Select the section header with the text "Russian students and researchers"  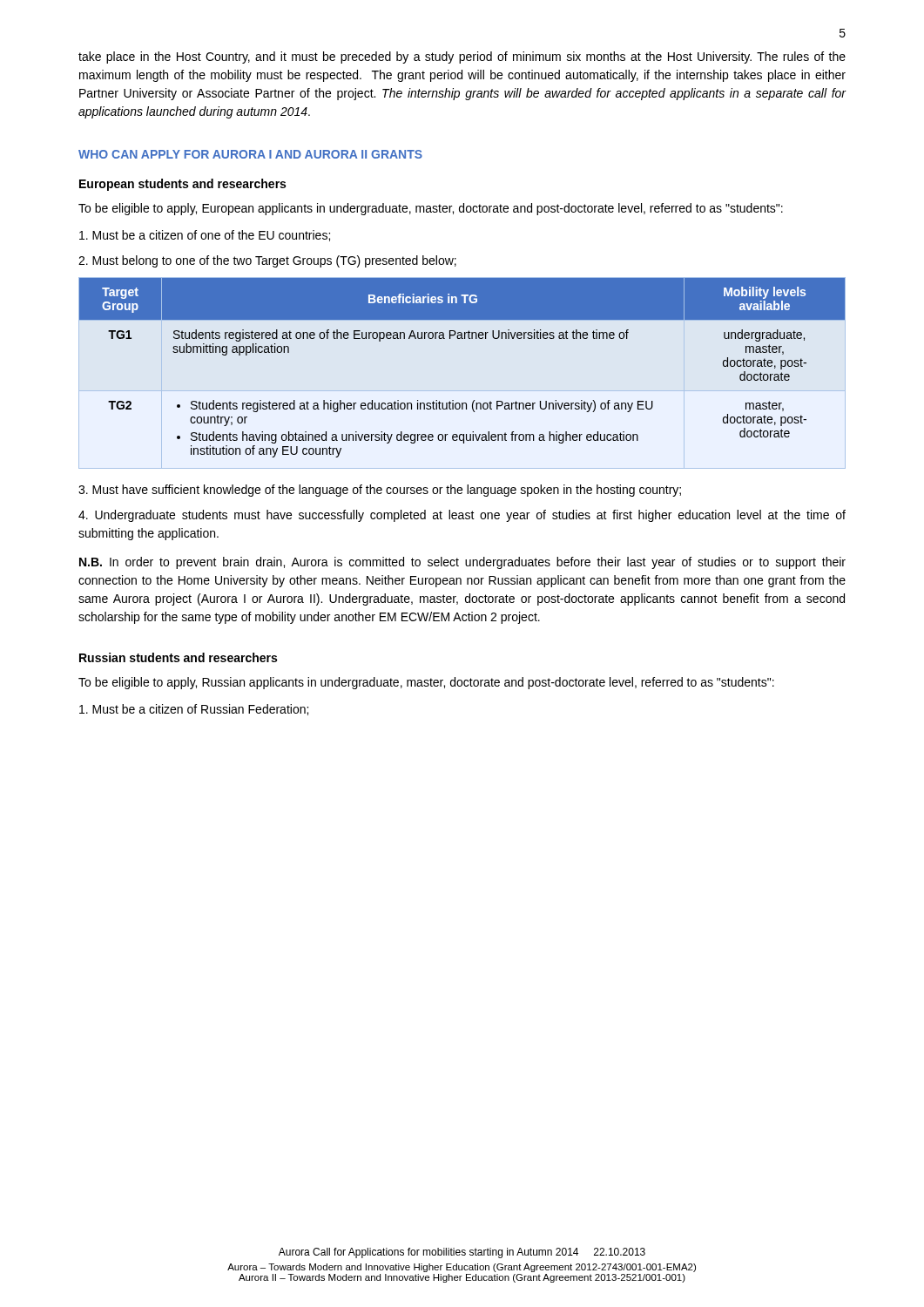pyautogui.click(x=178, y=658)
